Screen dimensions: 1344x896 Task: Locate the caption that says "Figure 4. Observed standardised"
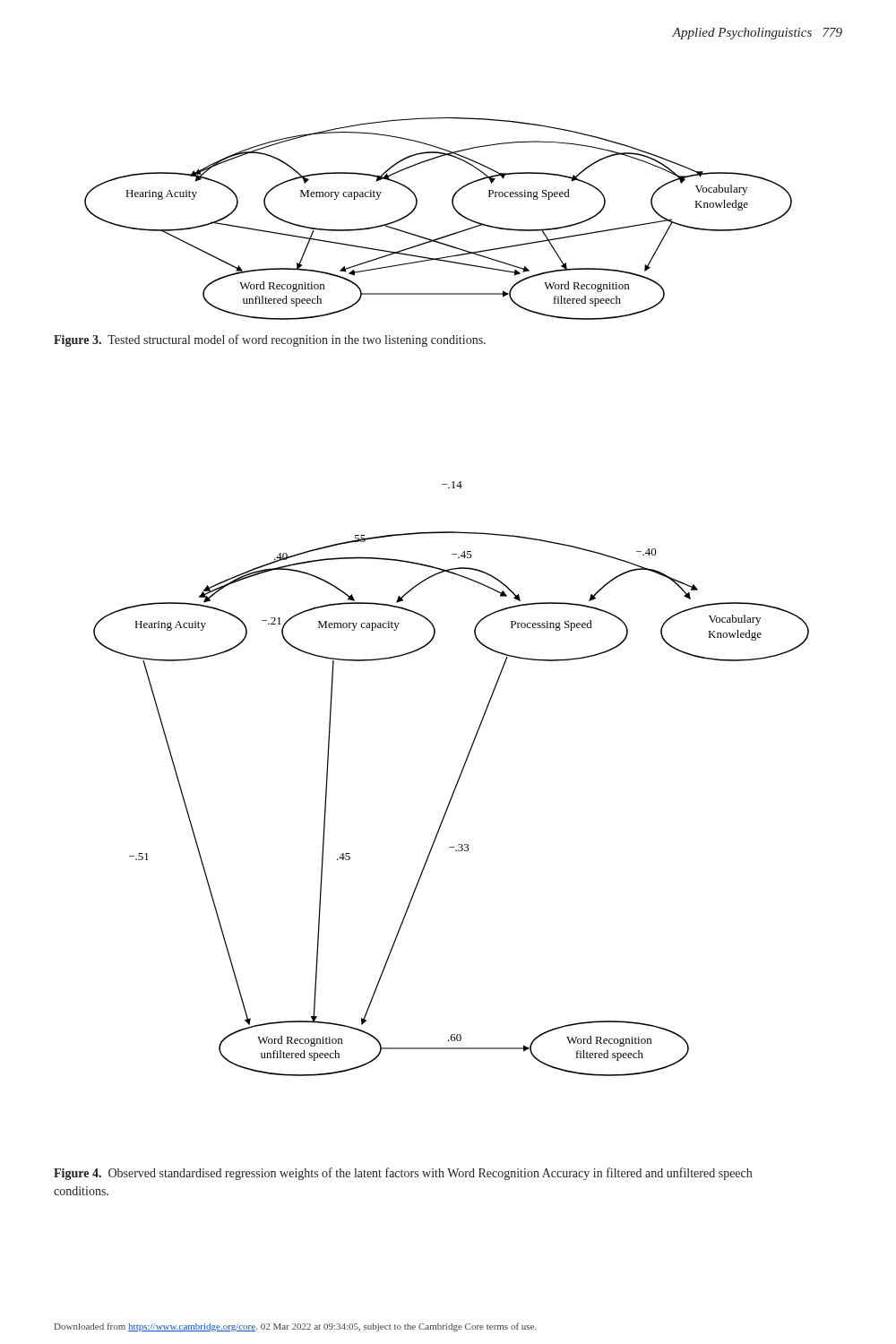point(403,1182)
